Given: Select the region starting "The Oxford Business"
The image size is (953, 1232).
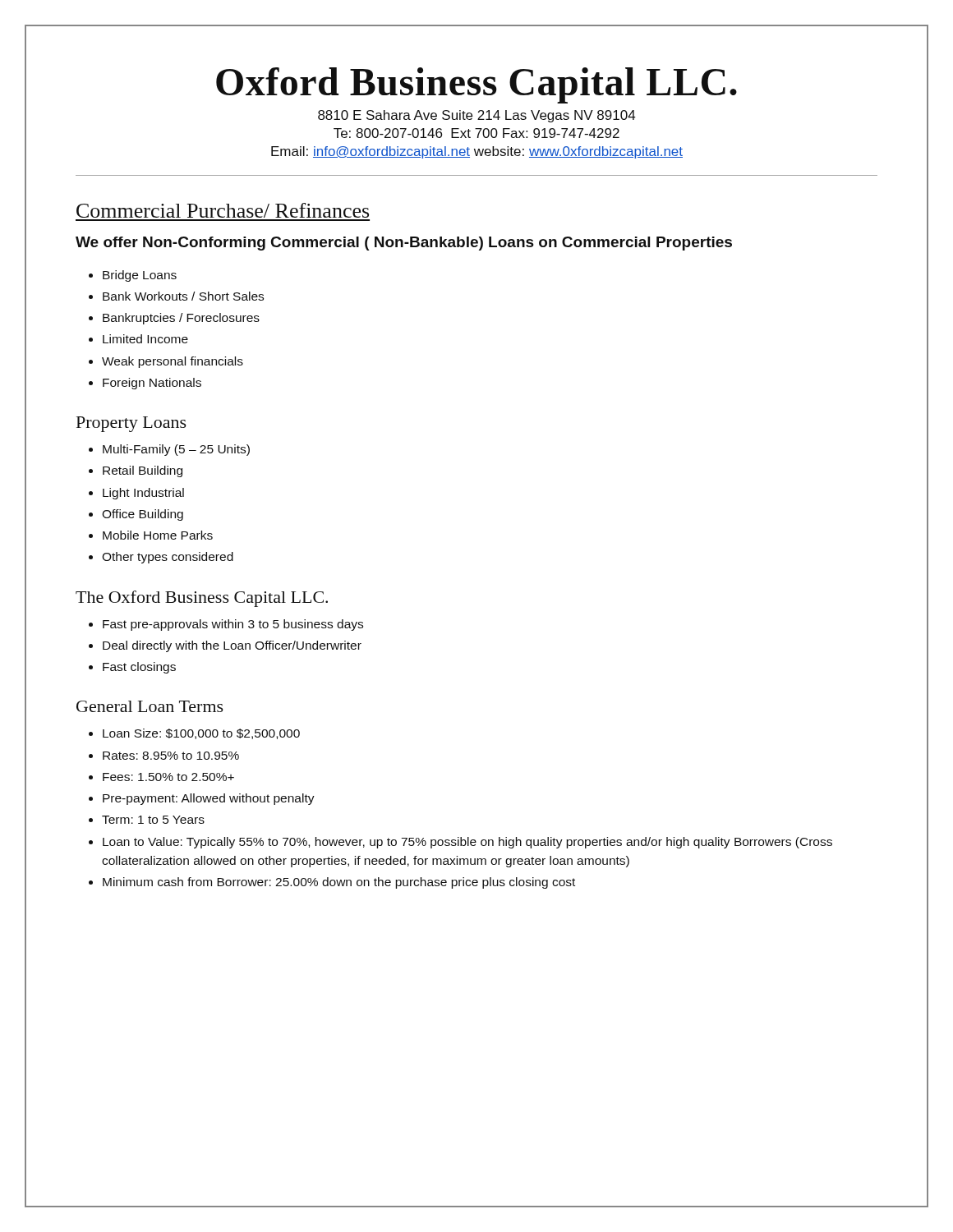Looking at the screenshot, I should [202, 599].
